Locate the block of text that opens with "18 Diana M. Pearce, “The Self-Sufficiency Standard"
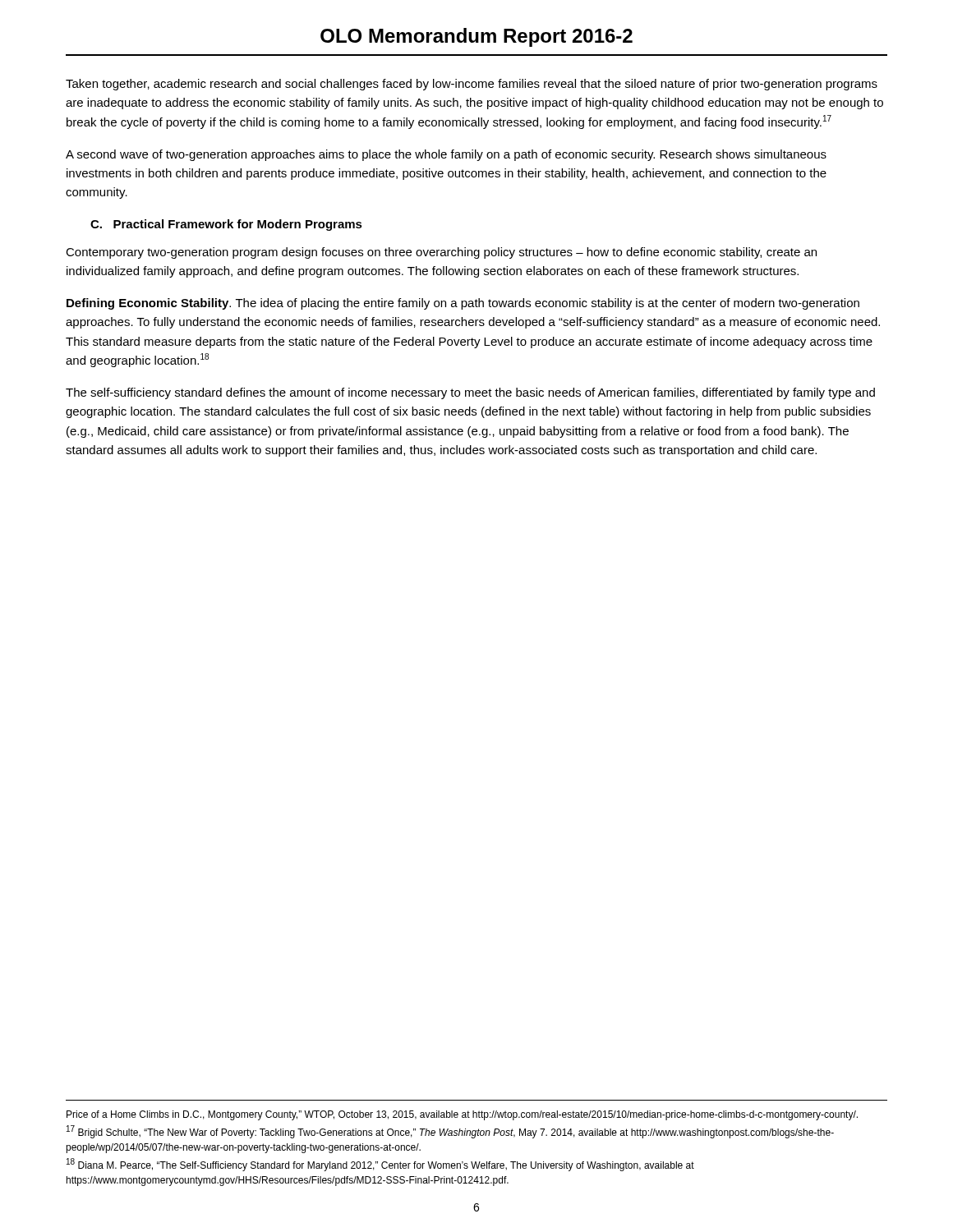This screenshot has height=1232, width=953. (380, 1172)
